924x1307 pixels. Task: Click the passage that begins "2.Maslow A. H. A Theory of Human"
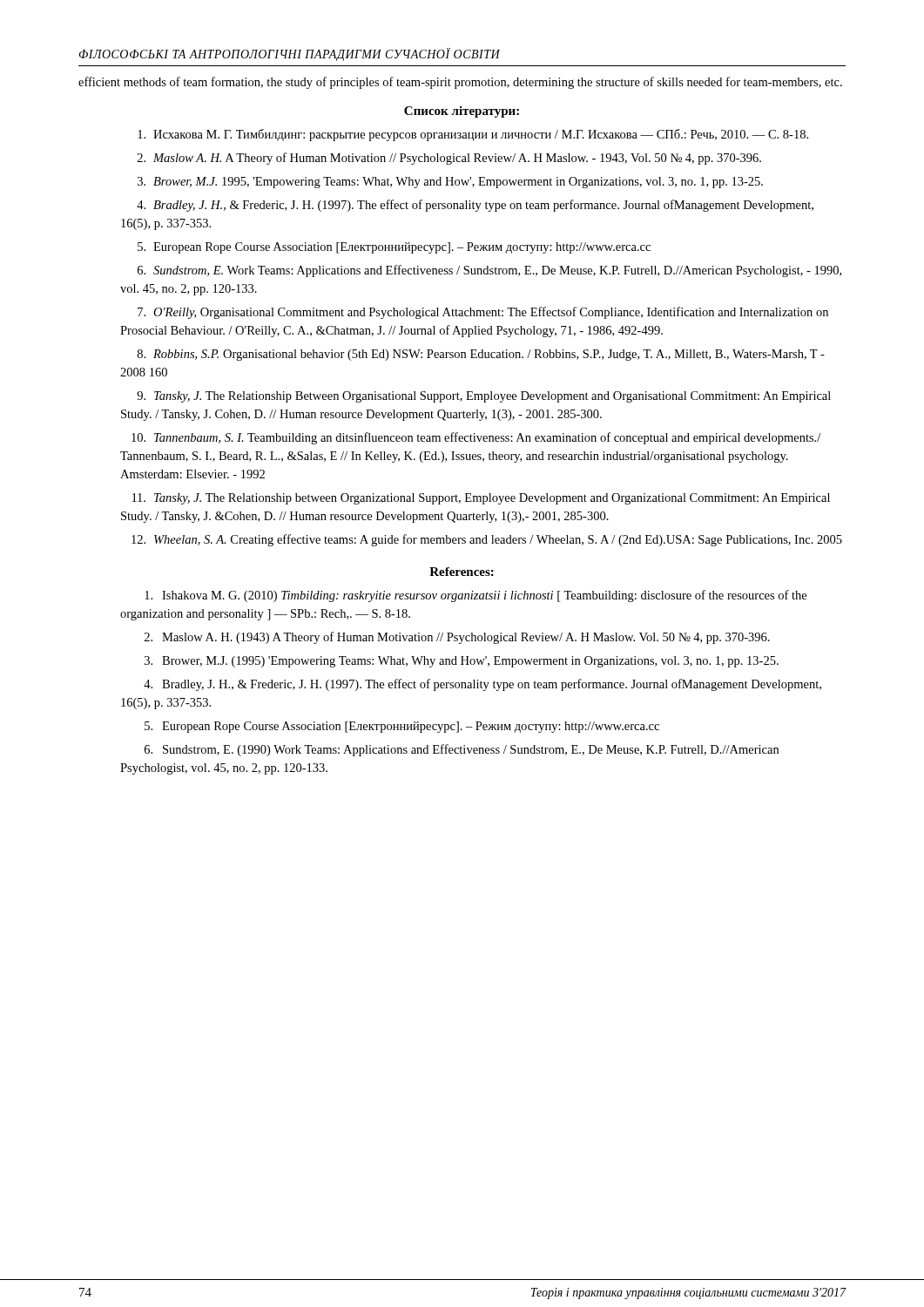(x=441, y=158)
